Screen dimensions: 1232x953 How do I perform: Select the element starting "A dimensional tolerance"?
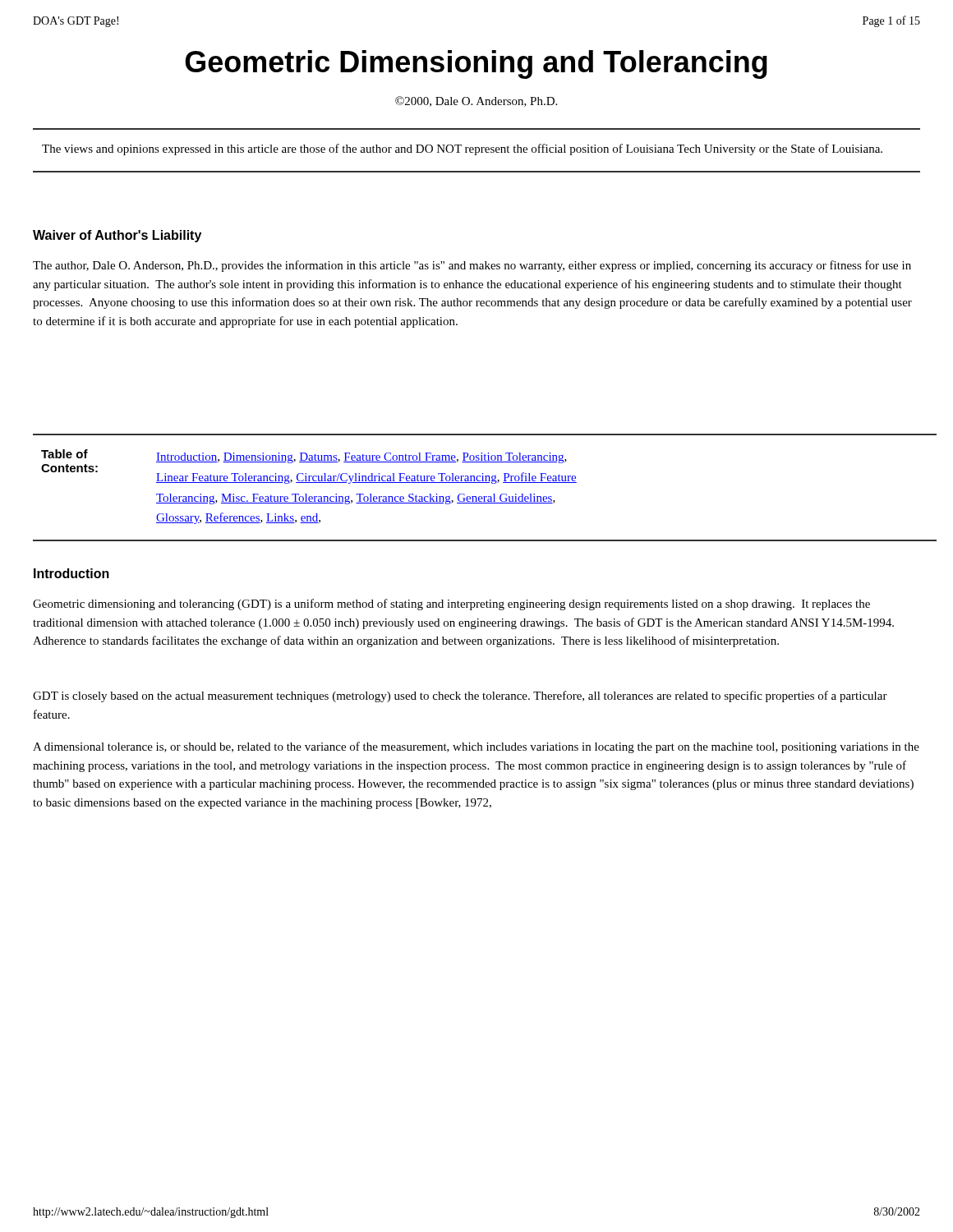(476, 774)
